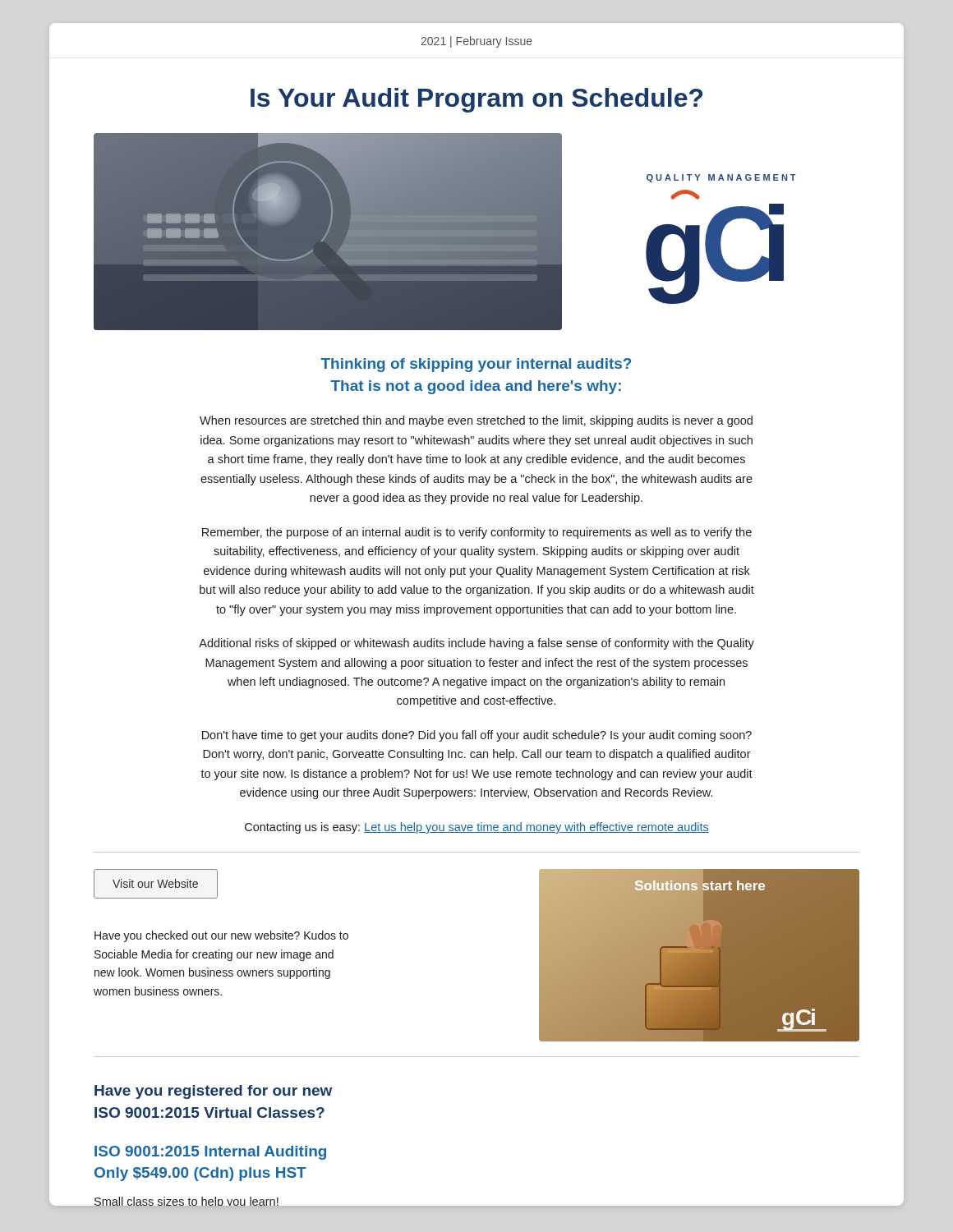
Task: Select the text block starting "ISO 9001:2015 Internal Auditing Only $549.00 (Cdn)"
Action: pyautogui.click(x=210, y=1162)
